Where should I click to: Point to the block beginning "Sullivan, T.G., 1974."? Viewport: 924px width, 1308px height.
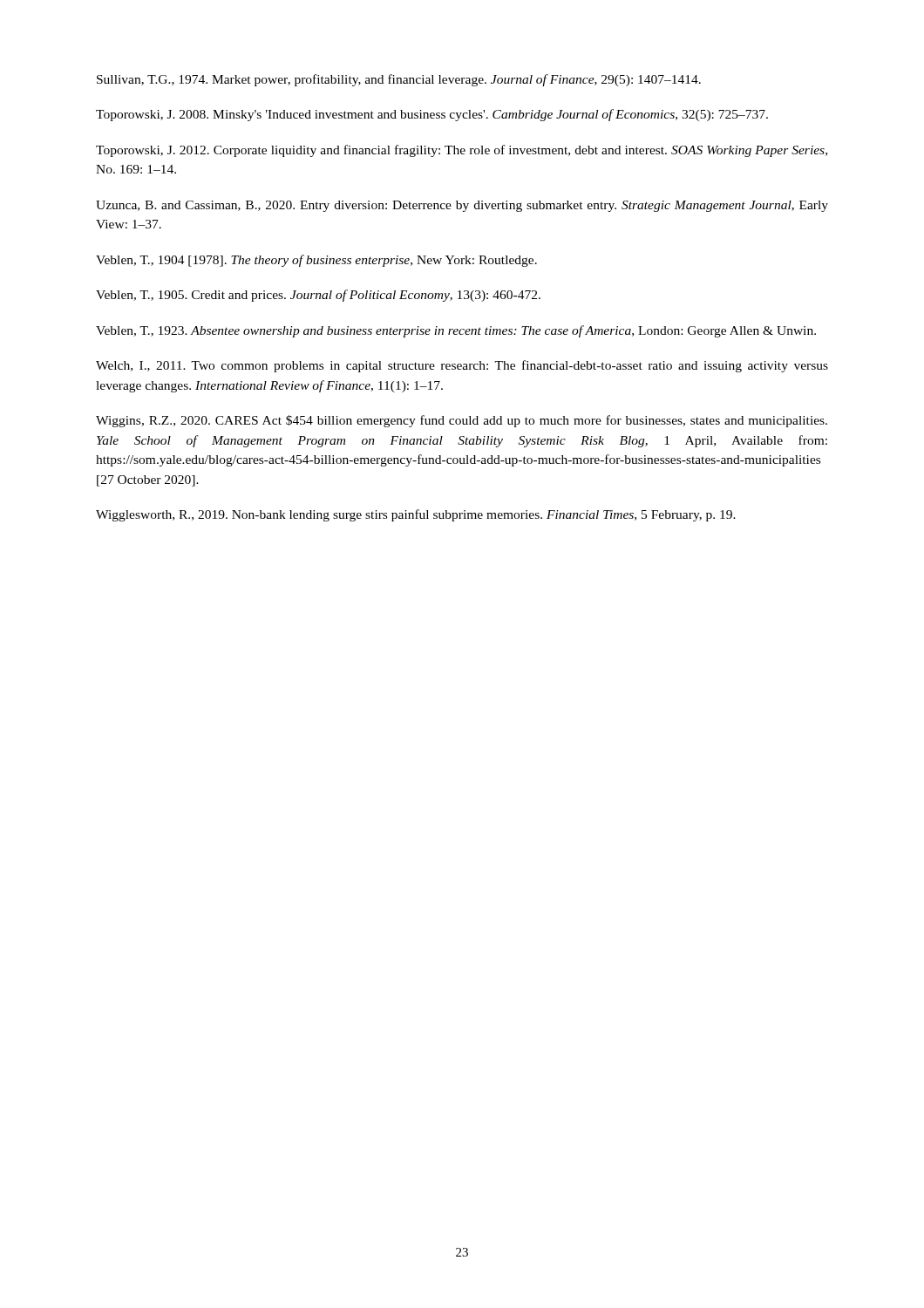pyautogui.click(x=399, y=79)
